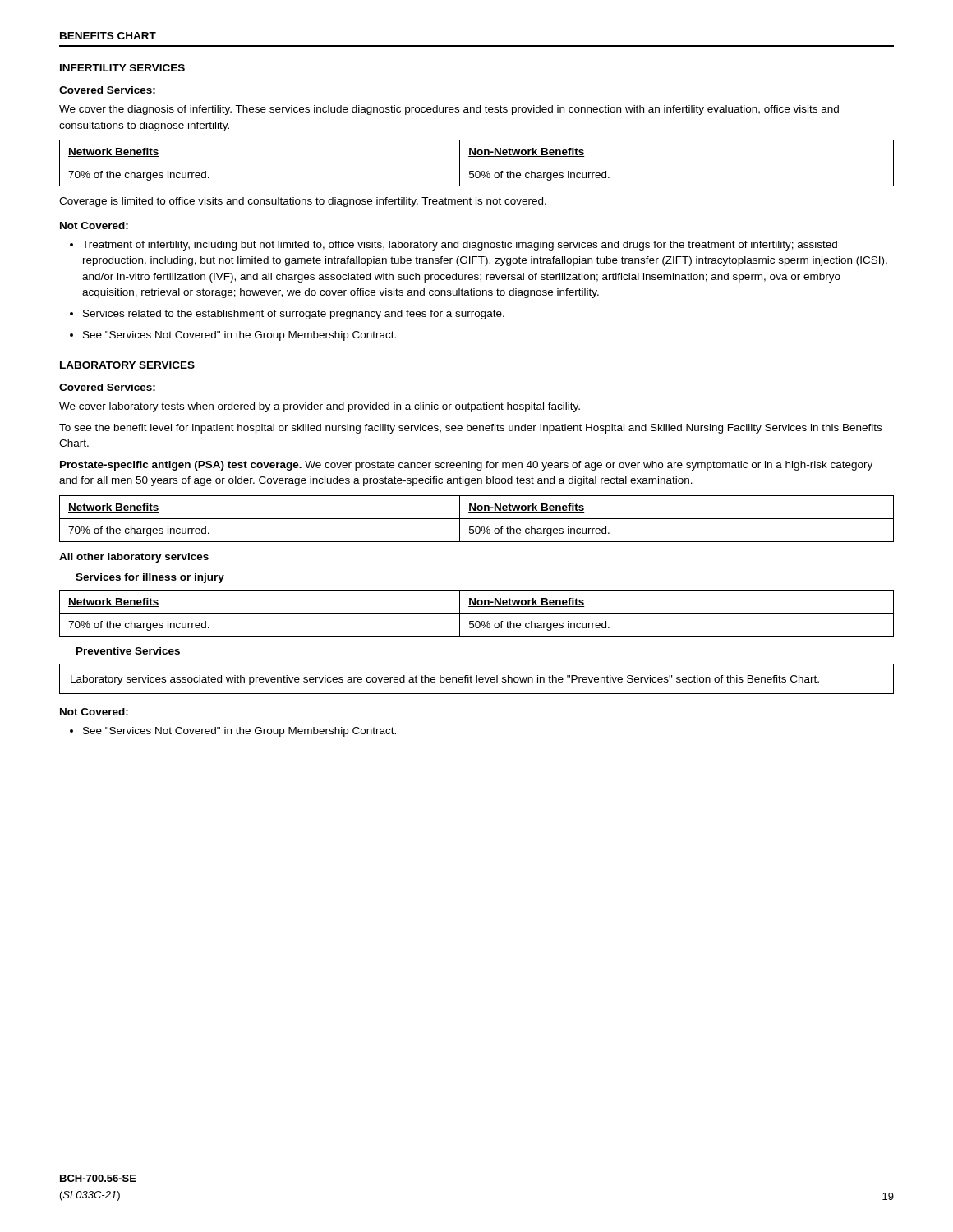Select the text block starting "Services for illness or injury"
Screen dimensions: 1232x953
click(150, 577)
